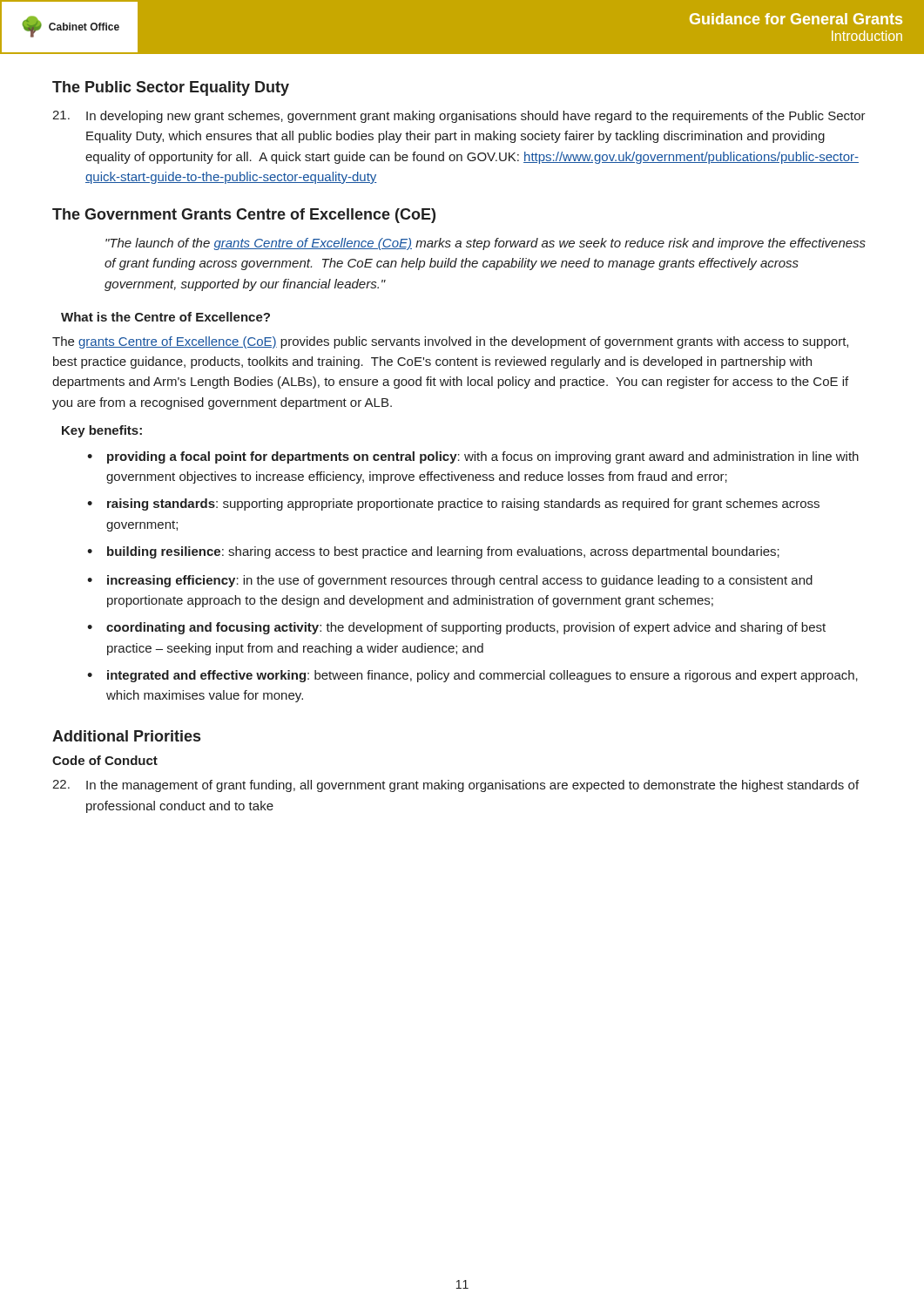
Task: Find the element starting "• integrated and effective working: between finance, policy"
Action: (479, 685)
